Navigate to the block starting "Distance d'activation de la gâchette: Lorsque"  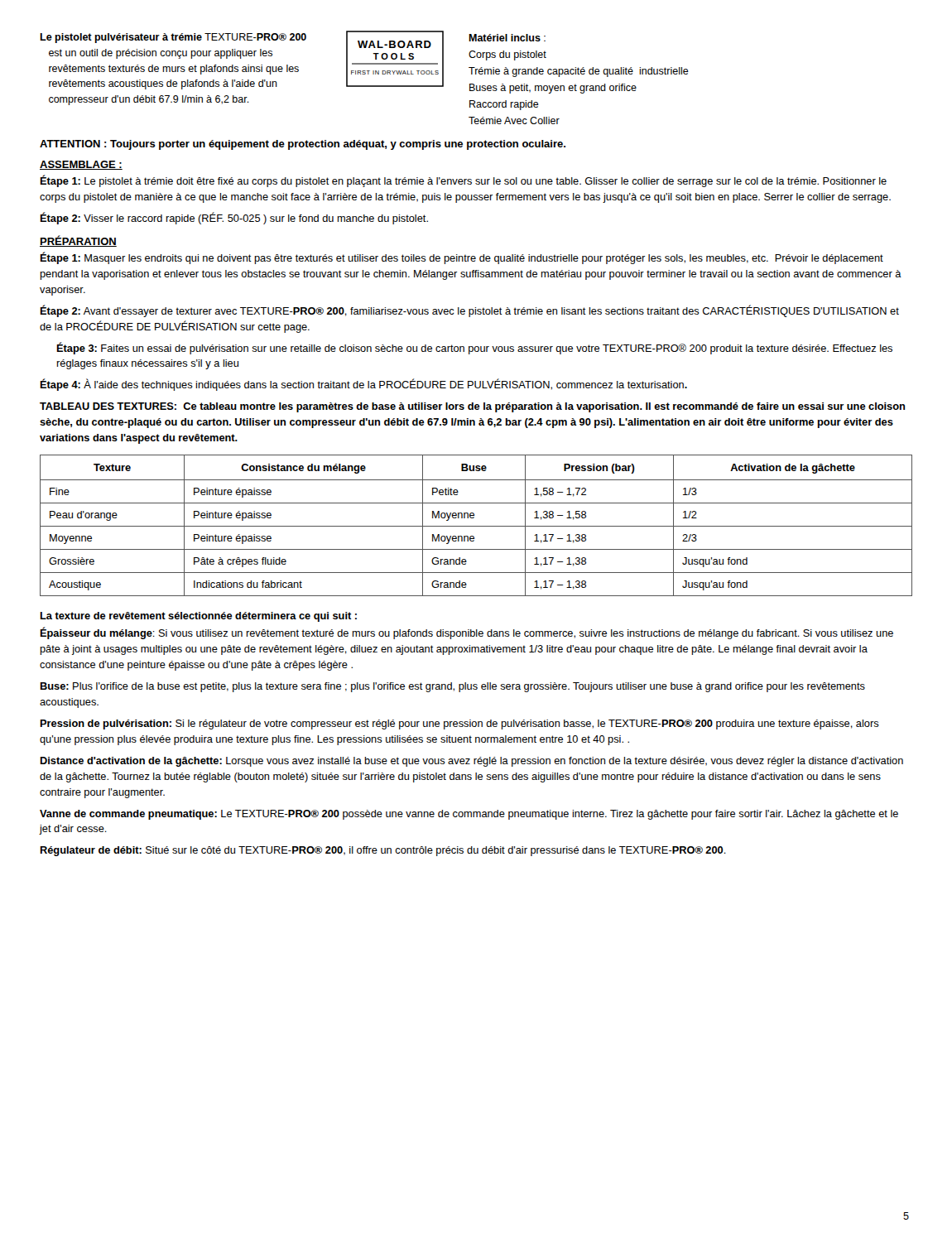coord(472,776)
